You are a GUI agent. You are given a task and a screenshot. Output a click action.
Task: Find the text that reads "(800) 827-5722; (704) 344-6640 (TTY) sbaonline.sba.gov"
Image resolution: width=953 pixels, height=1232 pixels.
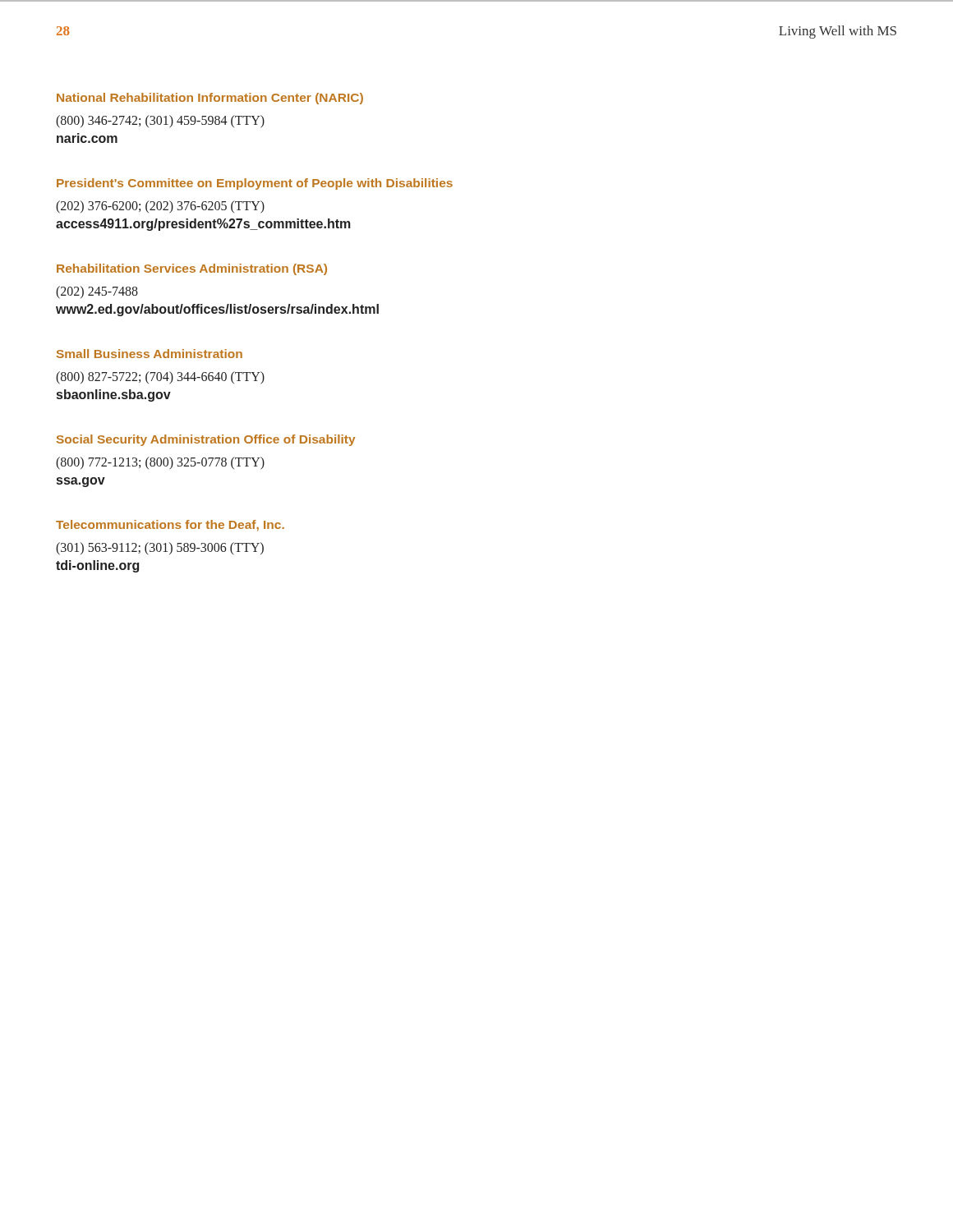(x=160, y=378)
